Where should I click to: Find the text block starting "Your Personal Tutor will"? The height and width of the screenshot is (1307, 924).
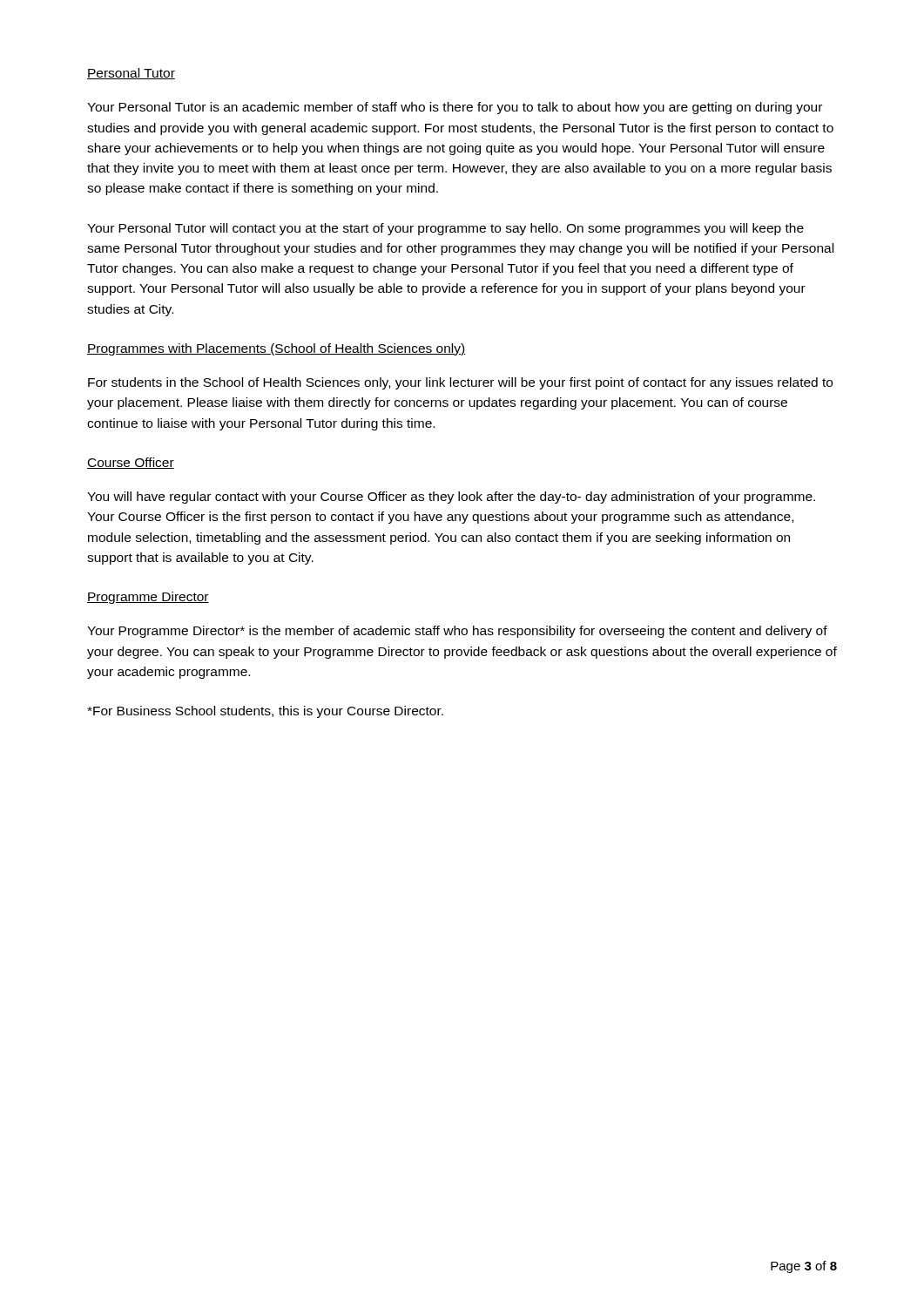pyautogui.click(x=461, y=268)
